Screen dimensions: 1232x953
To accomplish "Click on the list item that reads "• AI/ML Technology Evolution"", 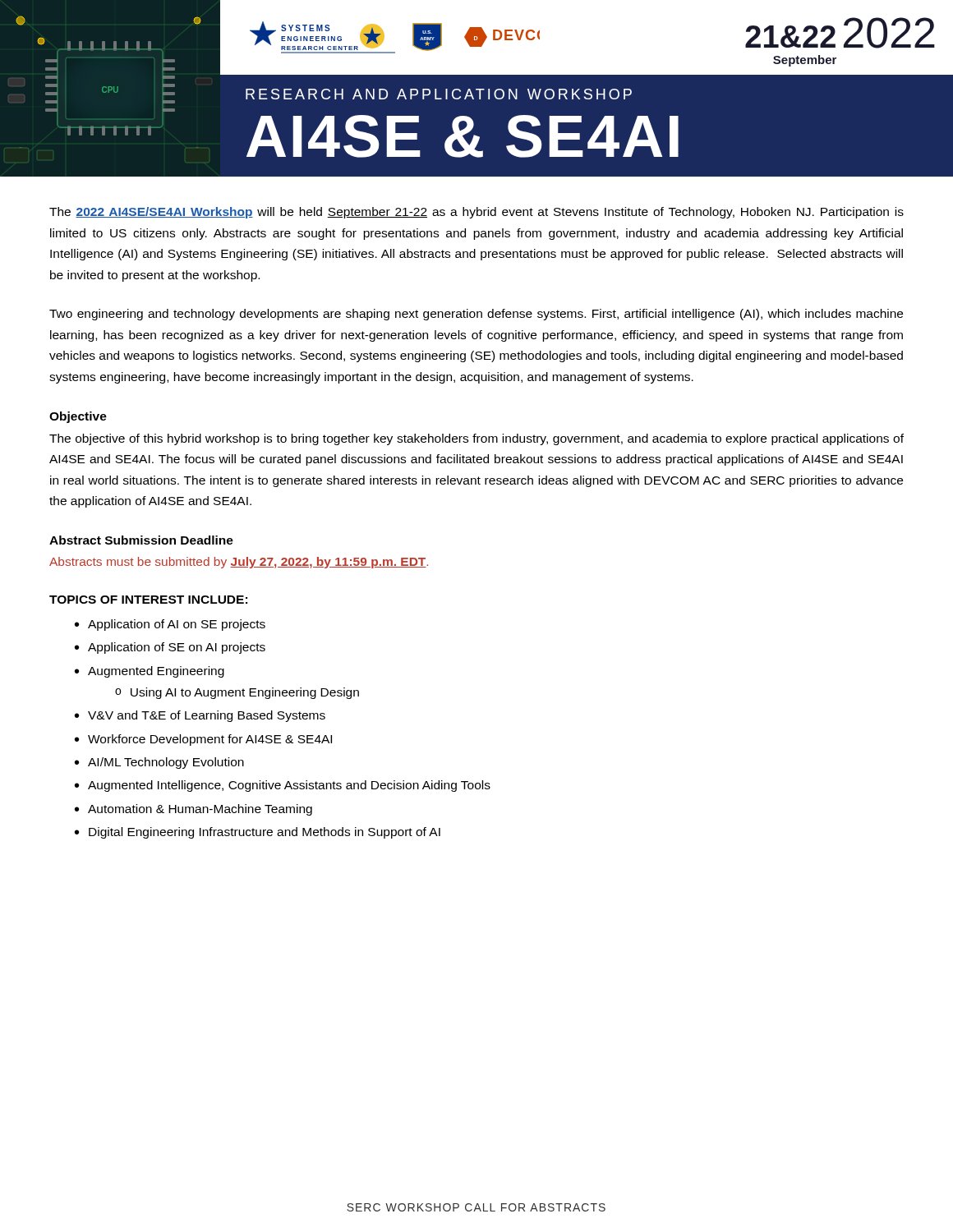I will [159, 762].
